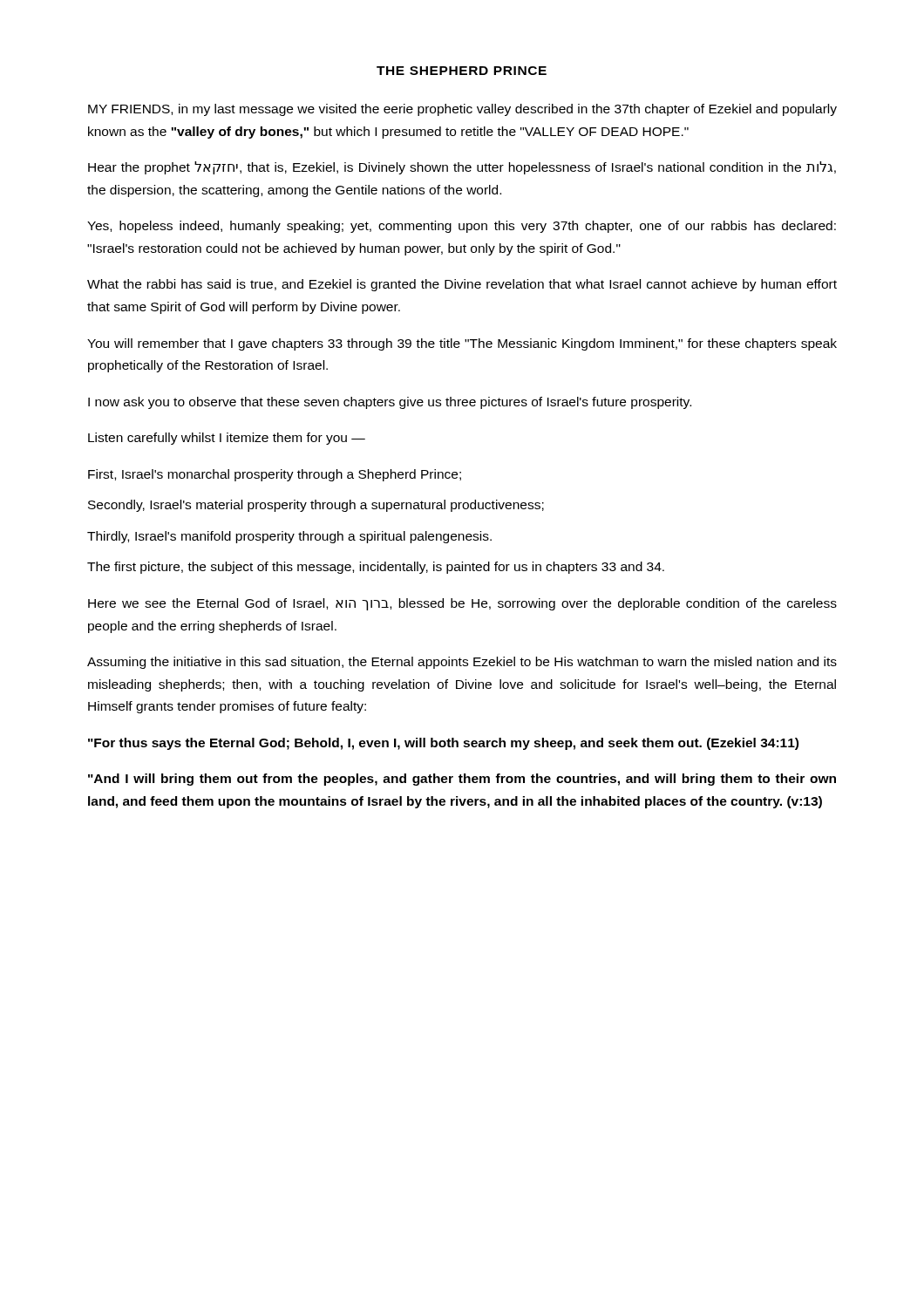Viewport: 924px width, 1308px height.
Task: Locate the element starting "First, Israel's monarchal prosperity"
Action: point(275,474)
